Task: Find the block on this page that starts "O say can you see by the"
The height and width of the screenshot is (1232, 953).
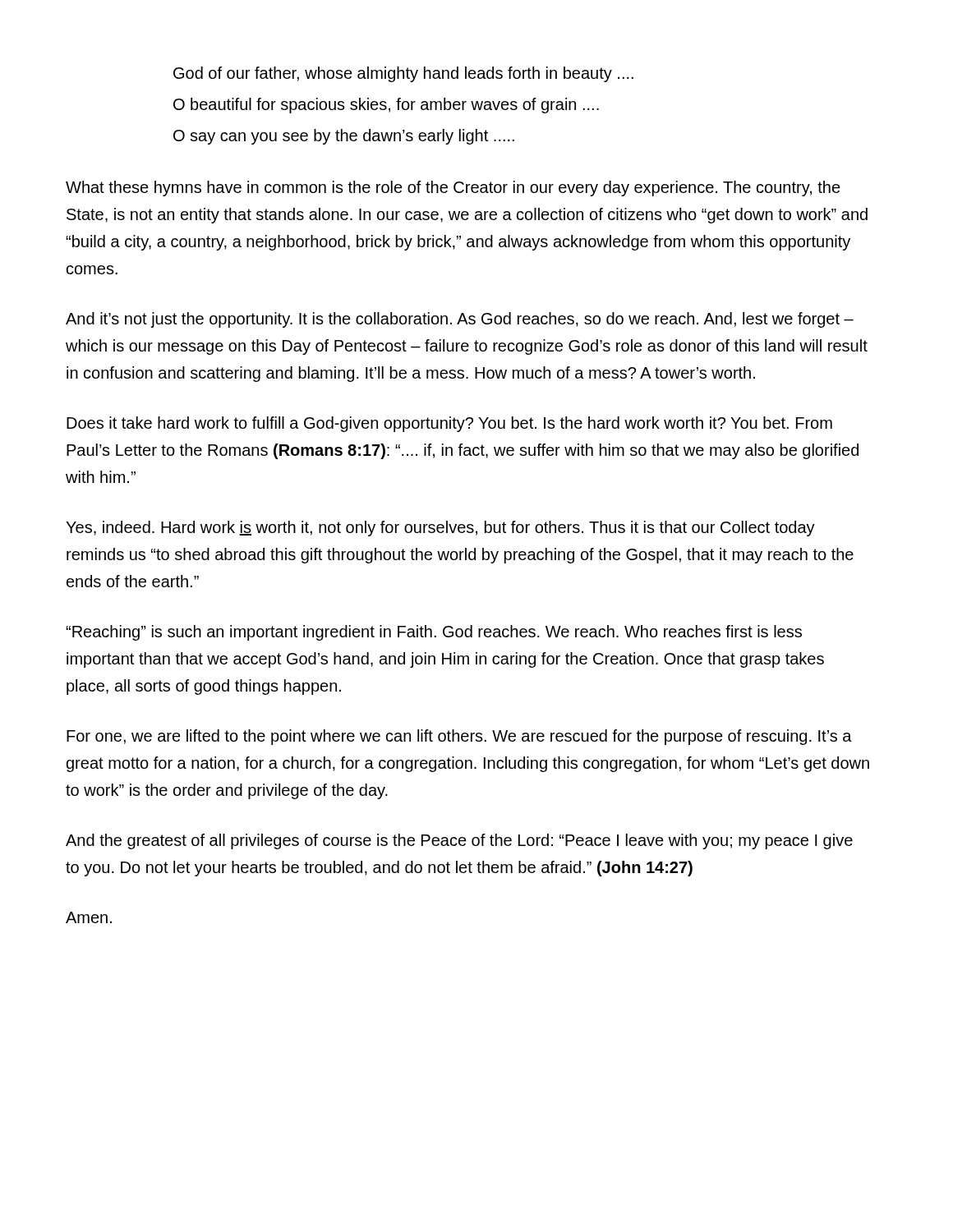Action: pyautogui.click(x=344, y=136)
